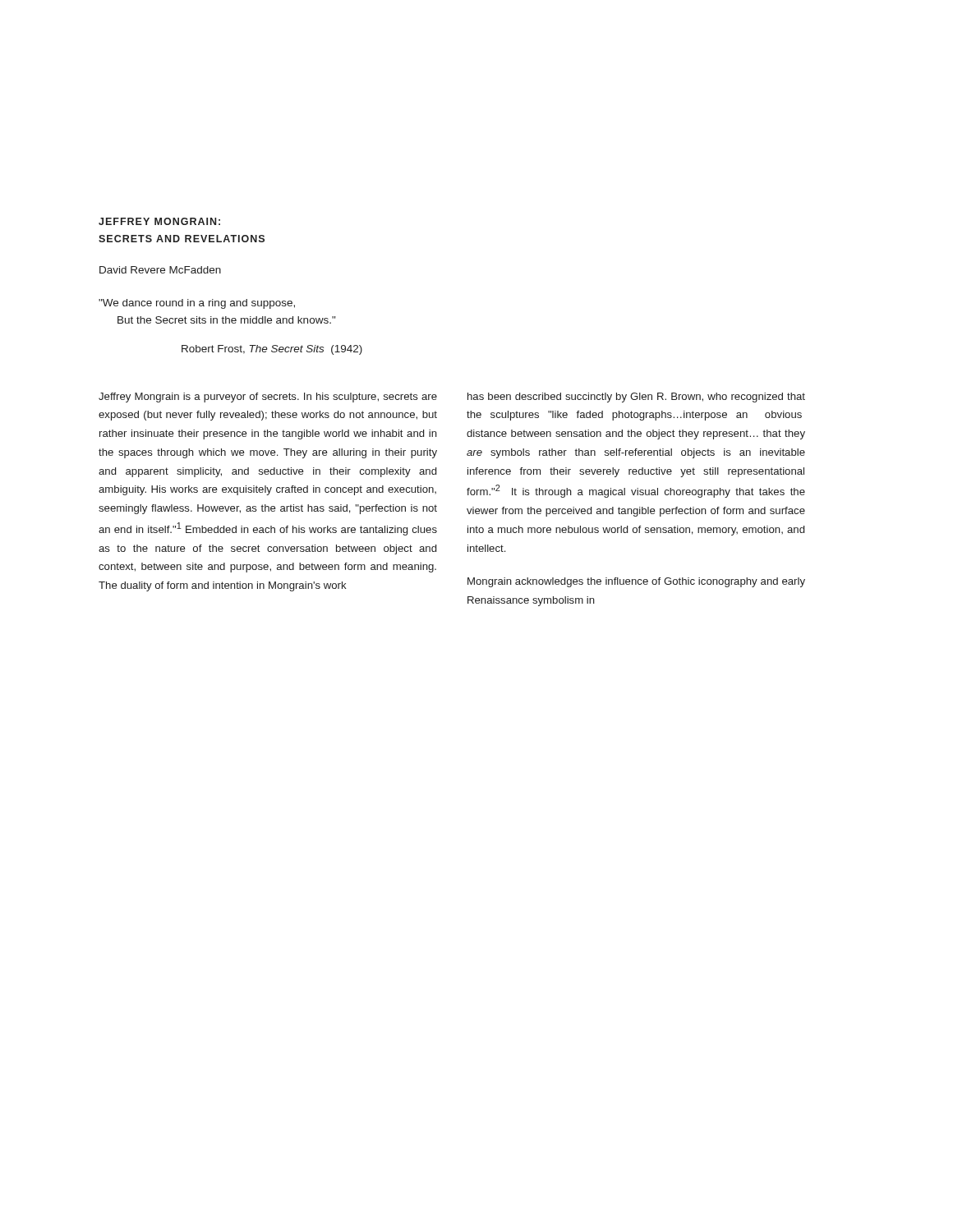Select the passage starting "Jeffrey Mongrain is a"
This screenshot has width=953, height=1232.
pos(268,491)
